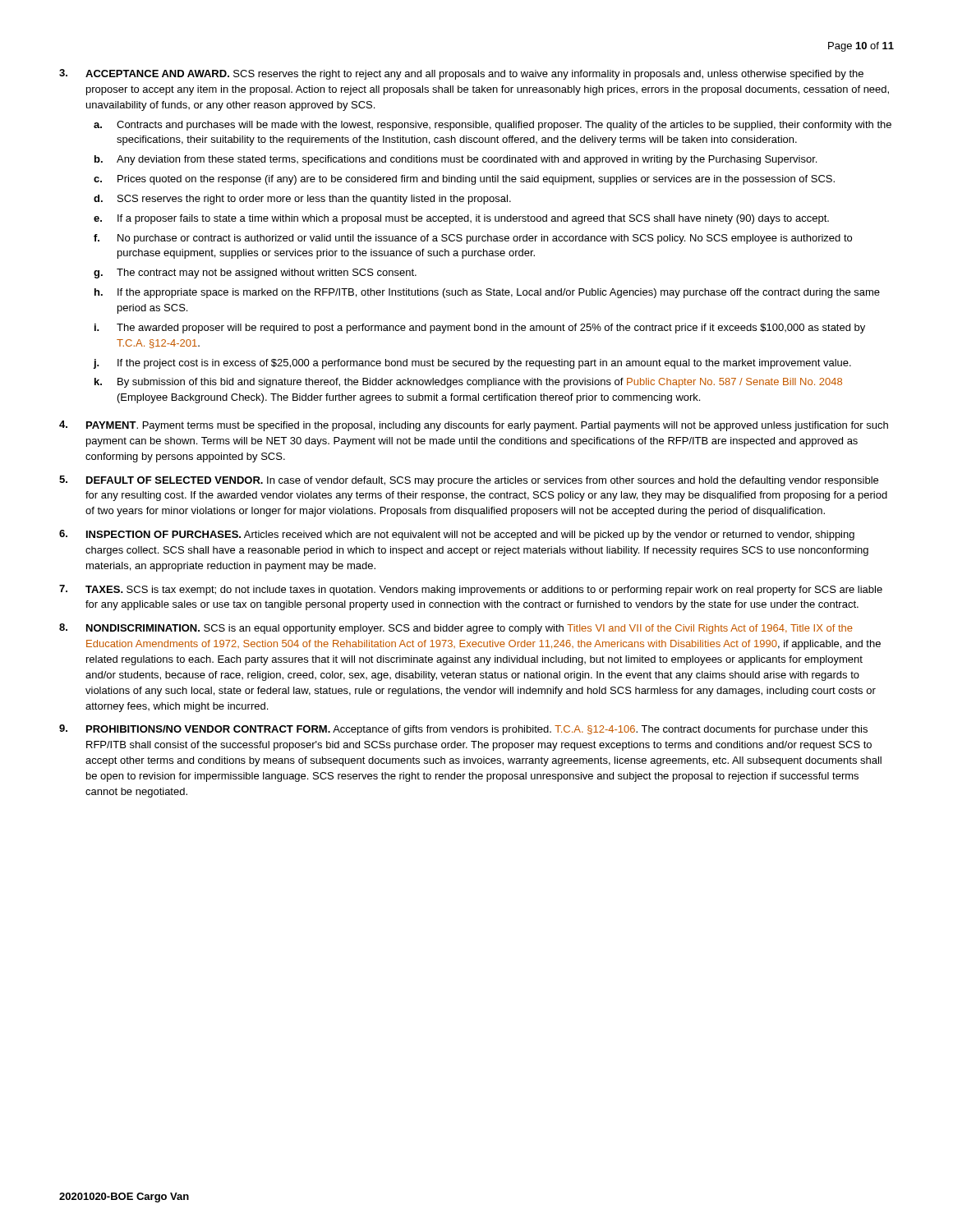Navigate to the region starting "6. INSPECTION OF PURCHASES. Articles received which are"
The height and width of the screenshot is (1232, 953).
coord(476,551)
